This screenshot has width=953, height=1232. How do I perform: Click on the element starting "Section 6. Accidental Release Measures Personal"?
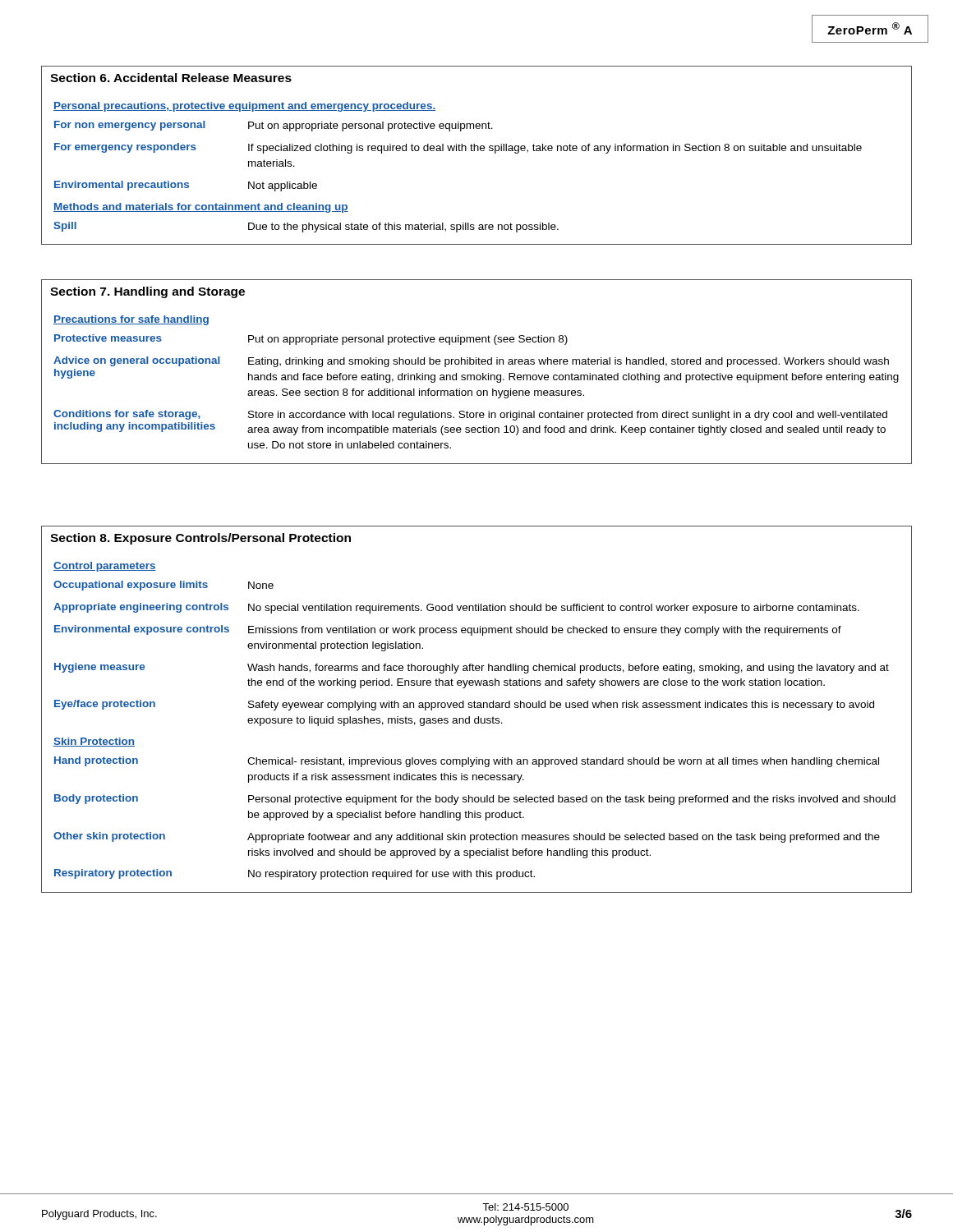click(x=476, y=155)
